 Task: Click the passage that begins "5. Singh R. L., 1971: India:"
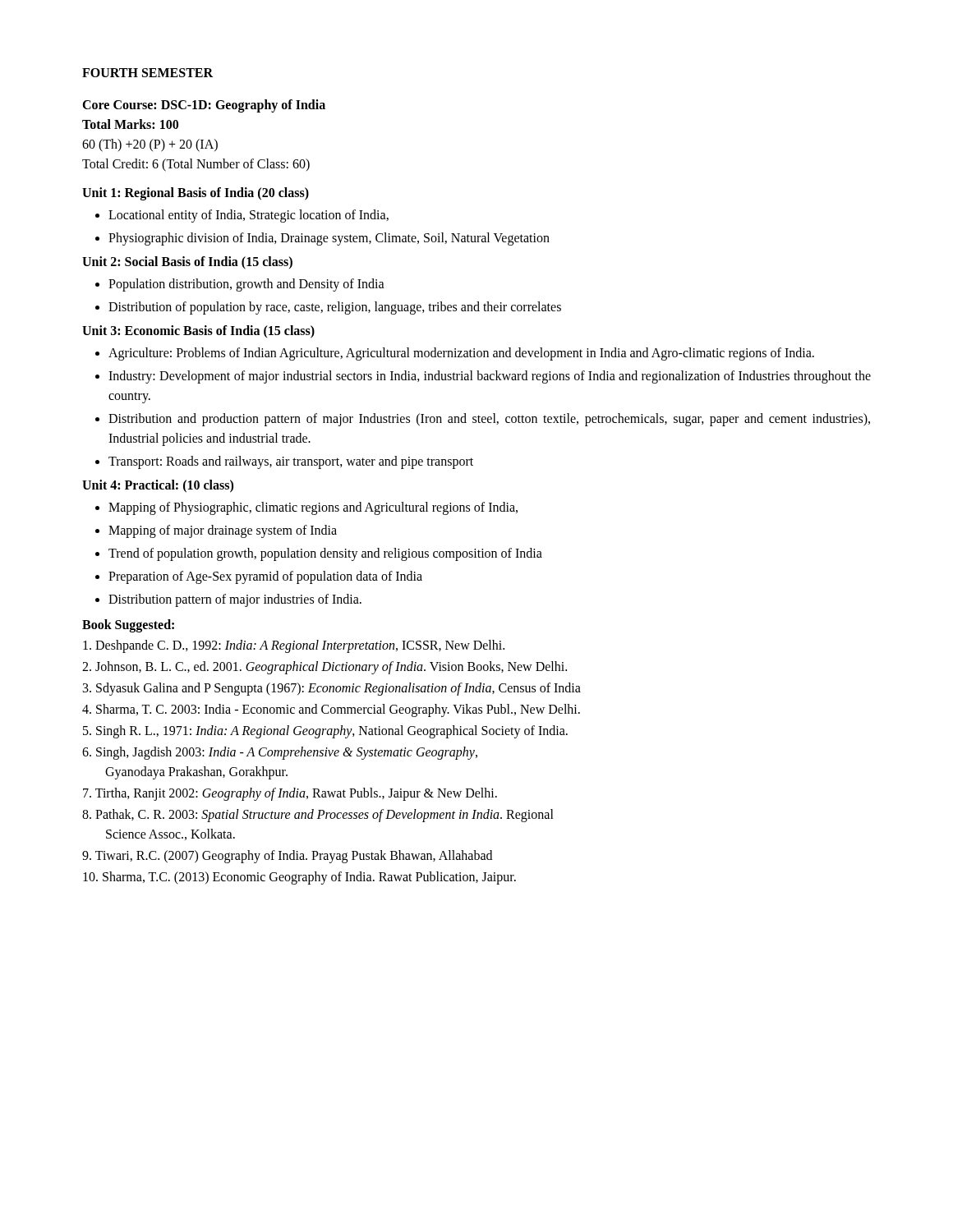pyautogui.click(x=325, y=731)
